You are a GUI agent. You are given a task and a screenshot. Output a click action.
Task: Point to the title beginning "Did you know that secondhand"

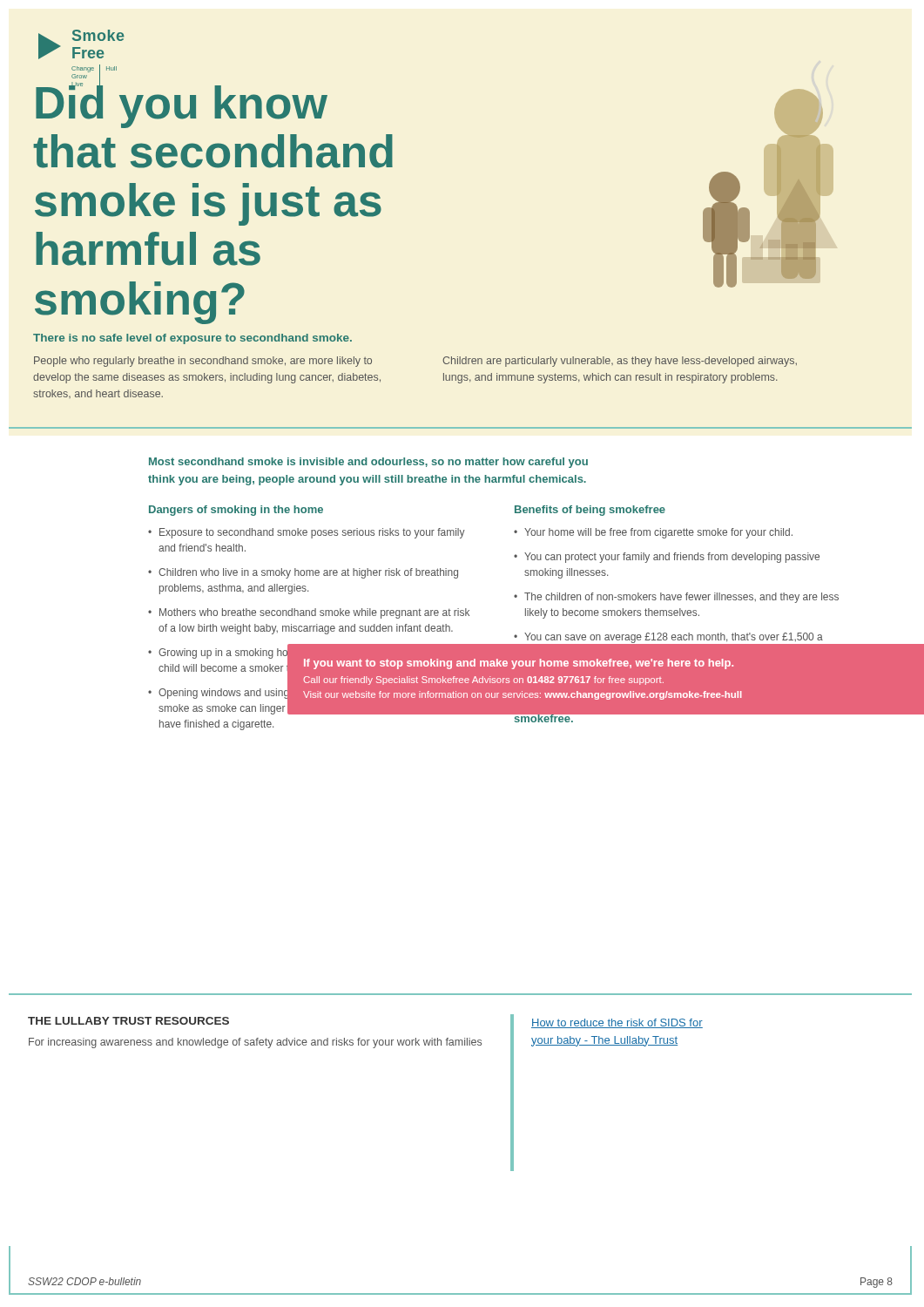tap(220, 201)
